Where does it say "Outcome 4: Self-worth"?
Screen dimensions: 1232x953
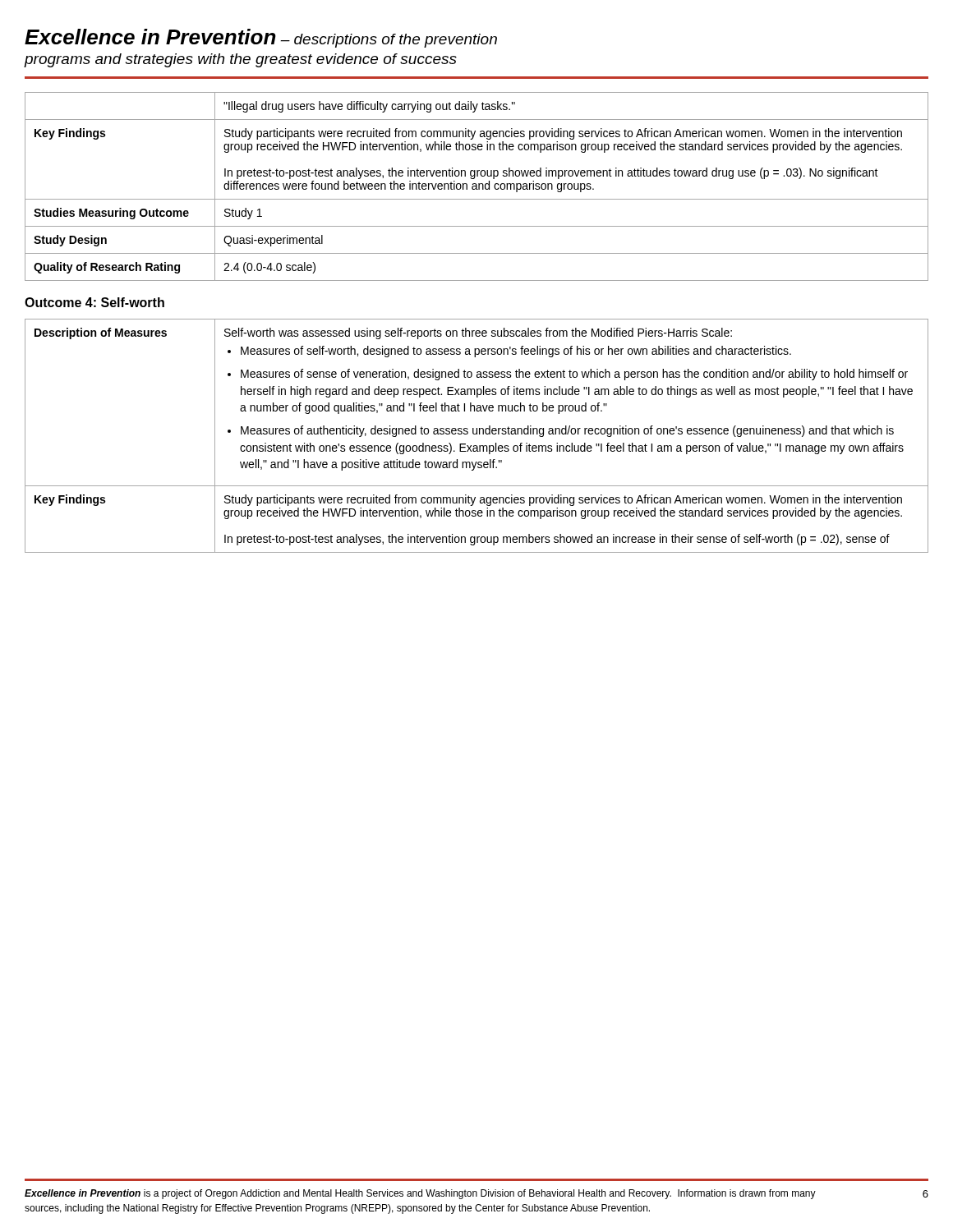tap(95, 303)
